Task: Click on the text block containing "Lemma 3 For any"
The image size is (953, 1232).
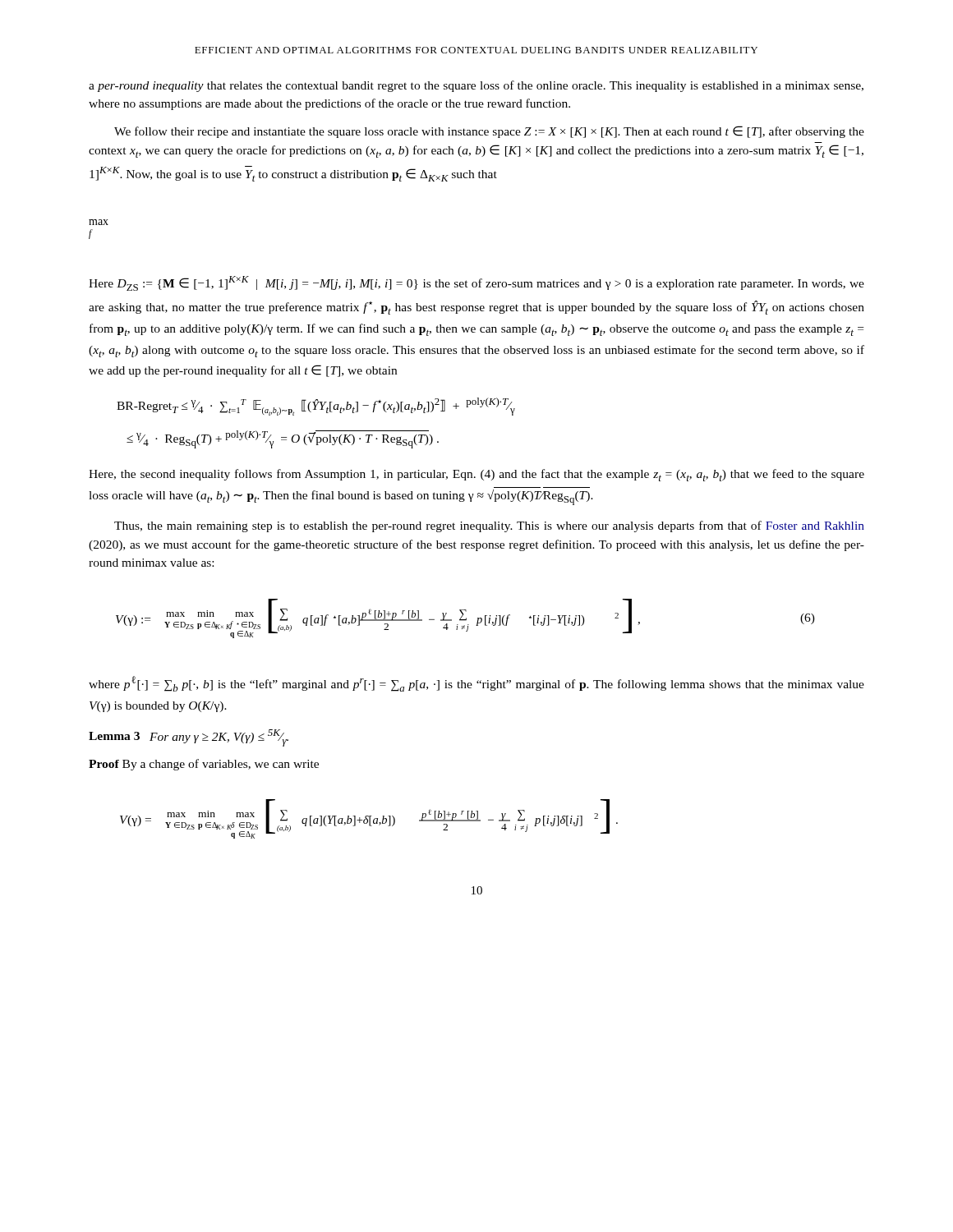Action: (x=189, y=736)
